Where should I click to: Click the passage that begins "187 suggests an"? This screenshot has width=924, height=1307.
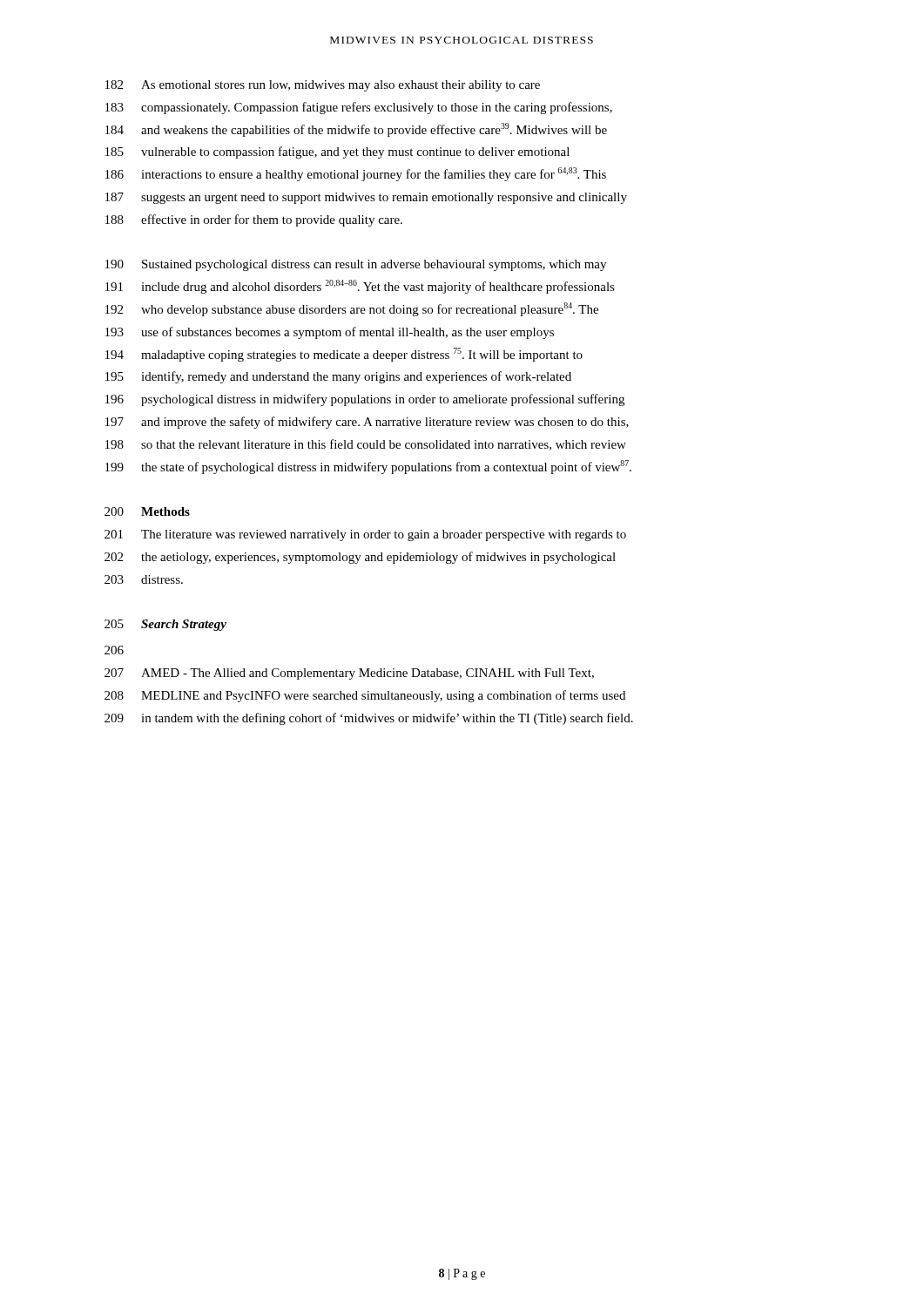point(464,198)
